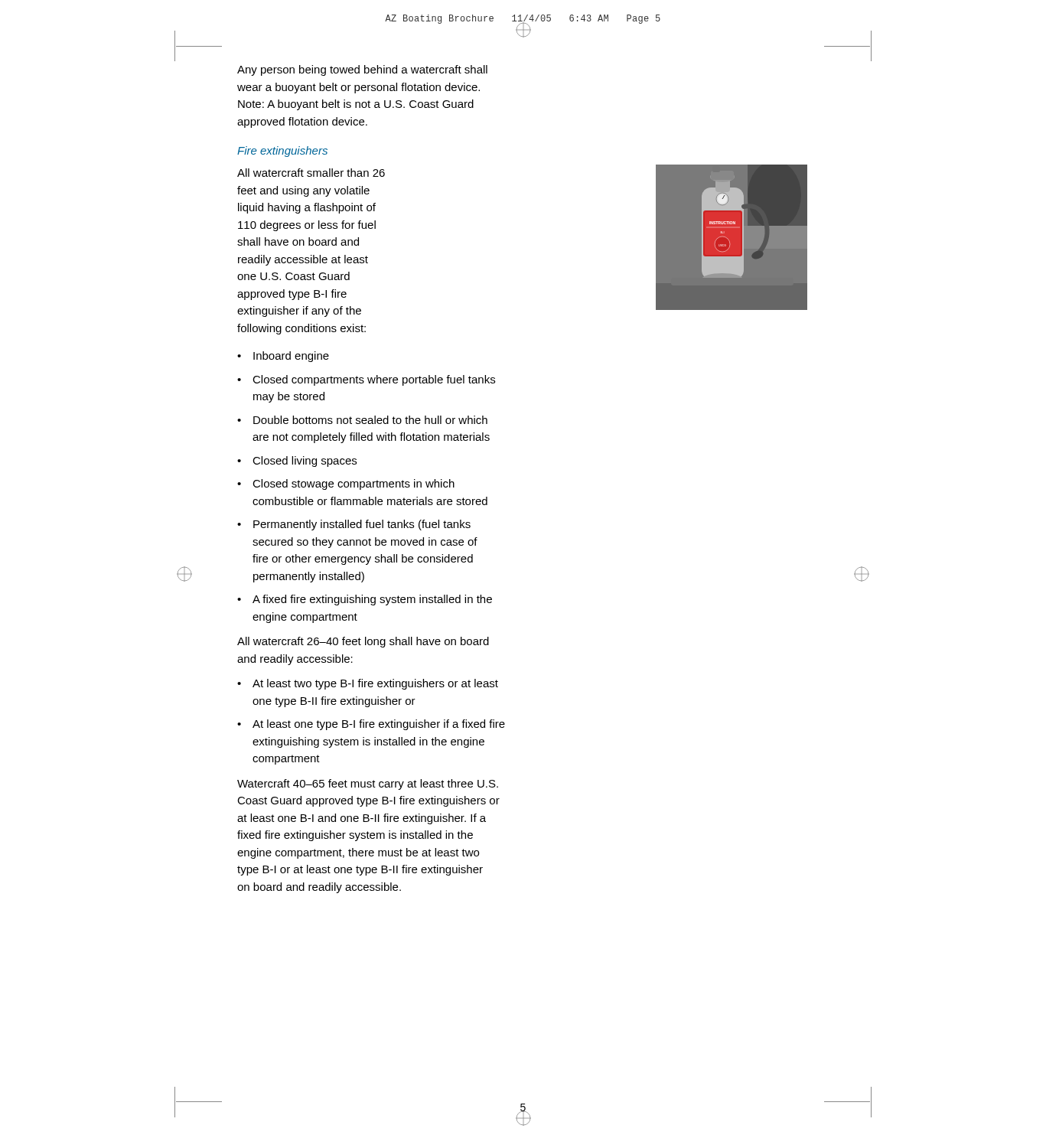Find the passage starting "Fire extinguishers"
1046x1148 pixels.
[283, 150]
